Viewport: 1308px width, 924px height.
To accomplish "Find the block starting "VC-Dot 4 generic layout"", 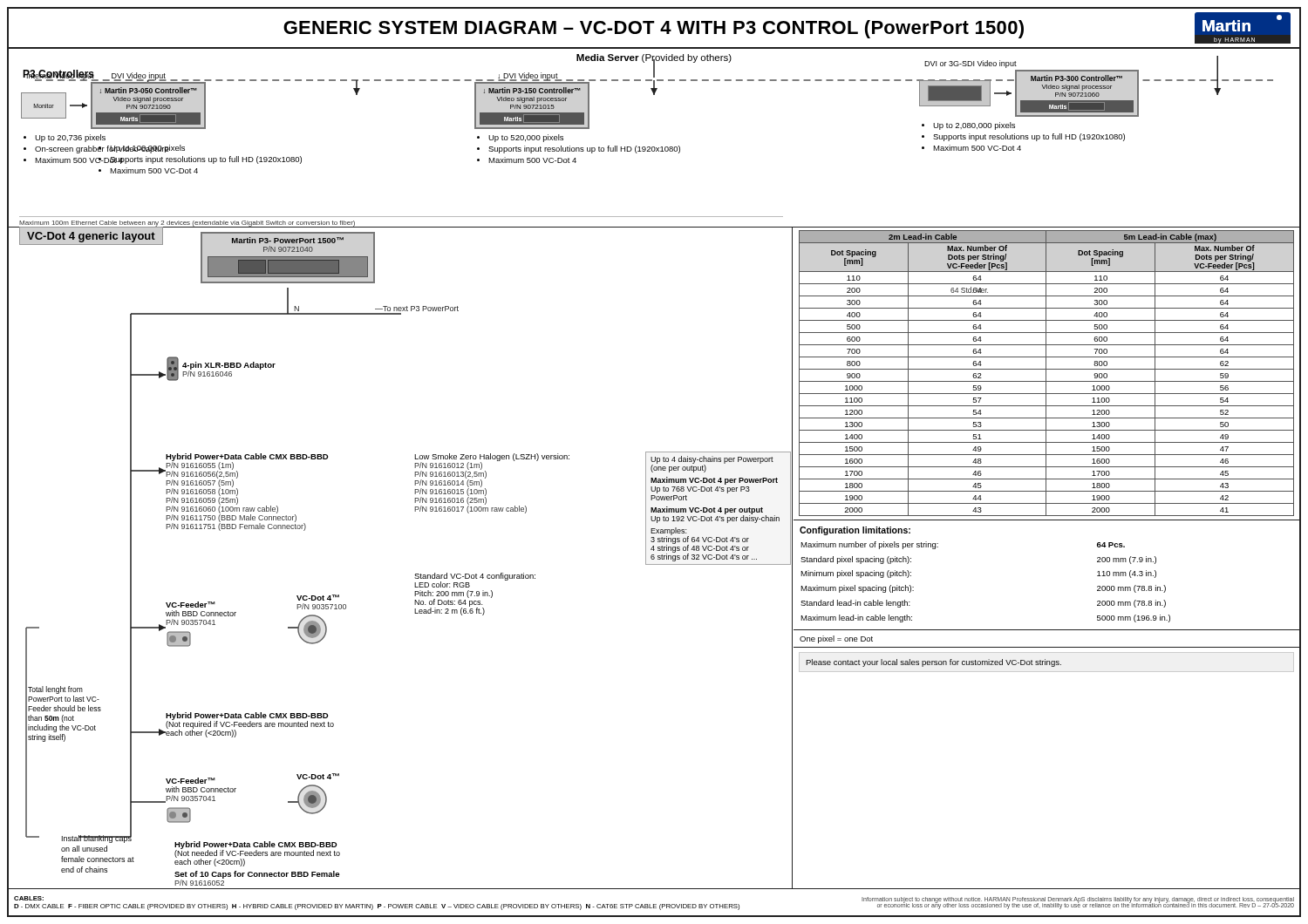I will pos(91,236).
